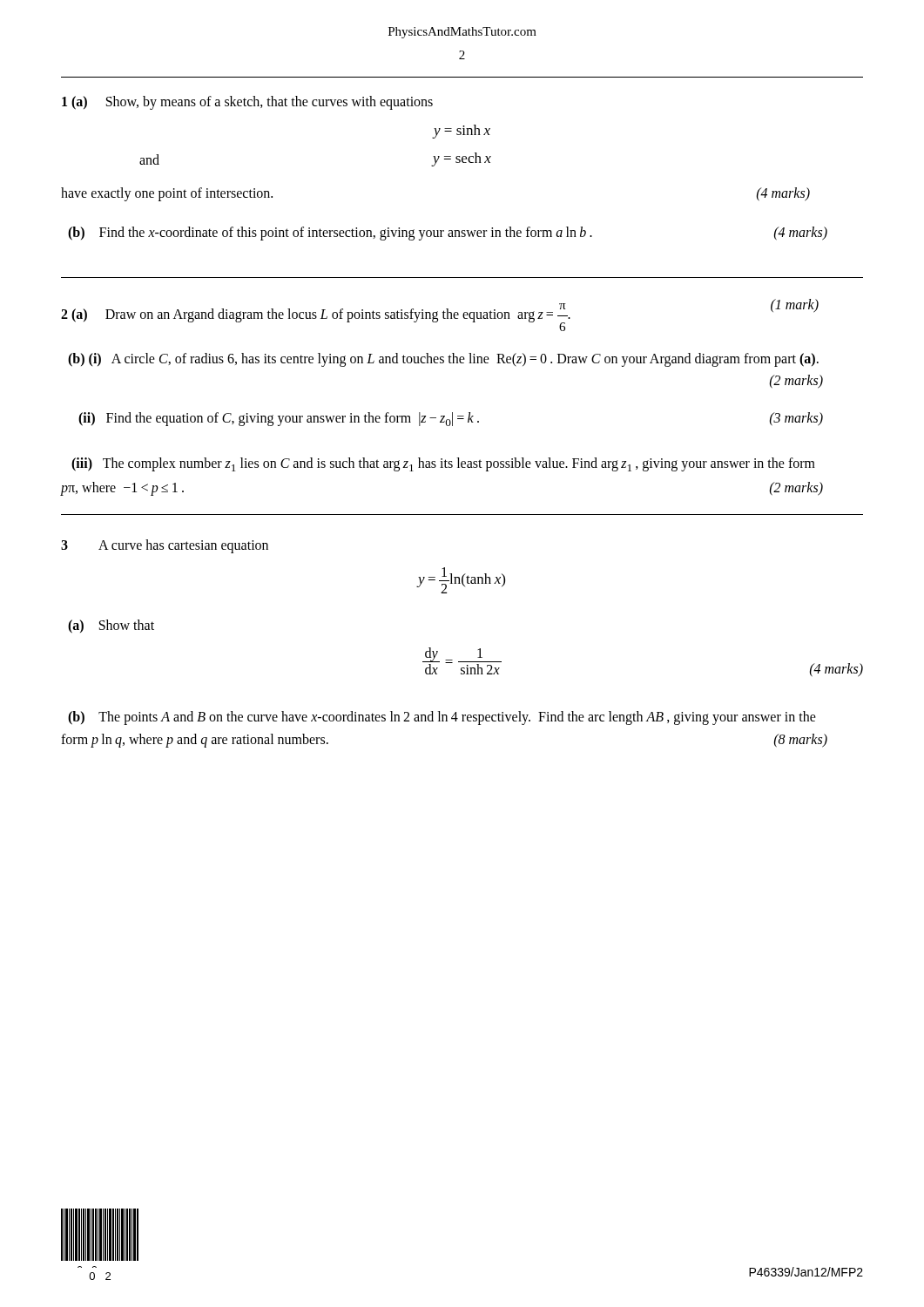
Task: Find the text block that says "have exactly one point of"
Action: (167, 194)
